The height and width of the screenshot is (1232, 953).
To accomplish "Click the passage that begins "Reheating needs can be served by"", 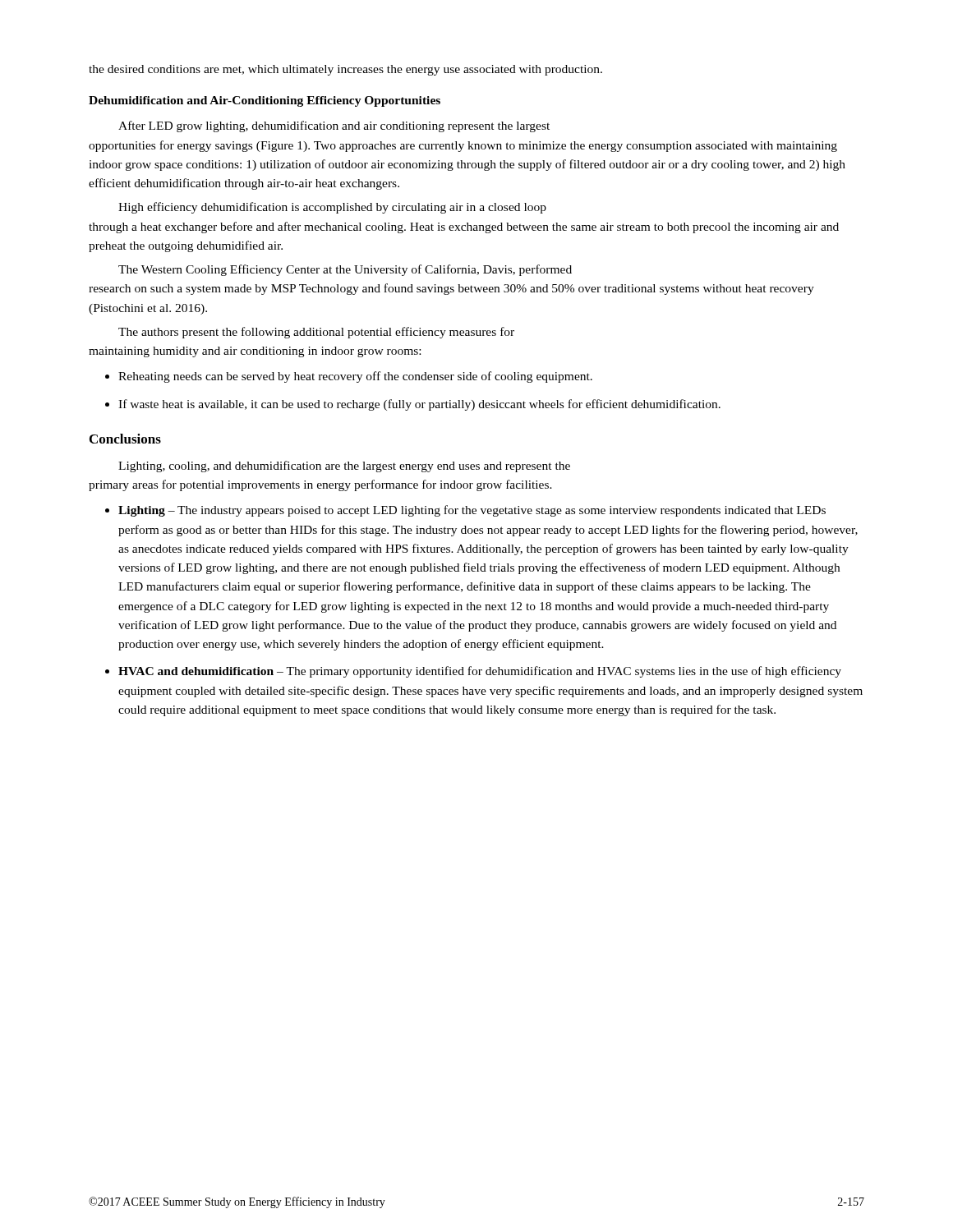I will [356, 376].
